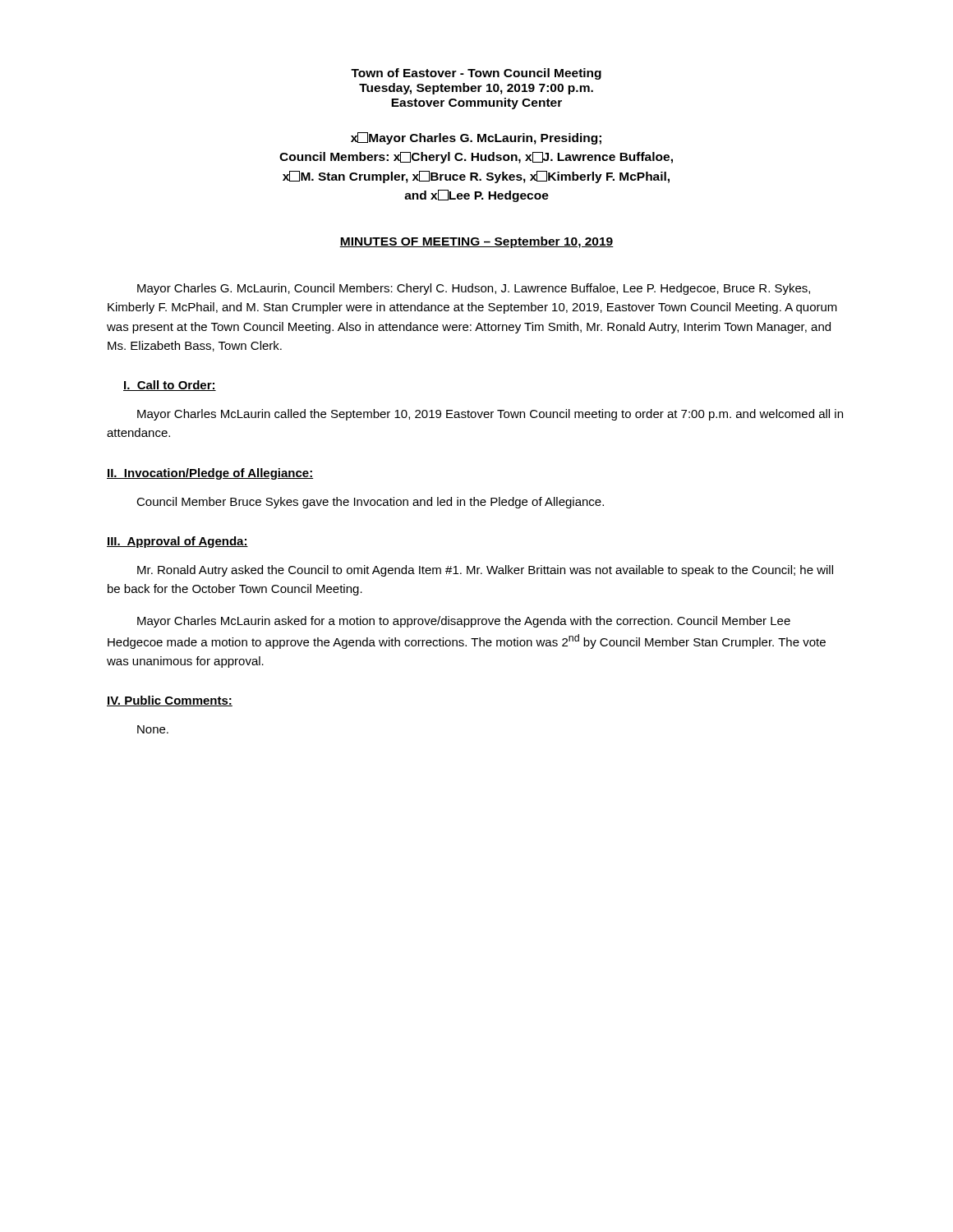Navigate to the region starting "Mr. Ronald Autry asked the Council to omit"

click(x=476, y=579)
